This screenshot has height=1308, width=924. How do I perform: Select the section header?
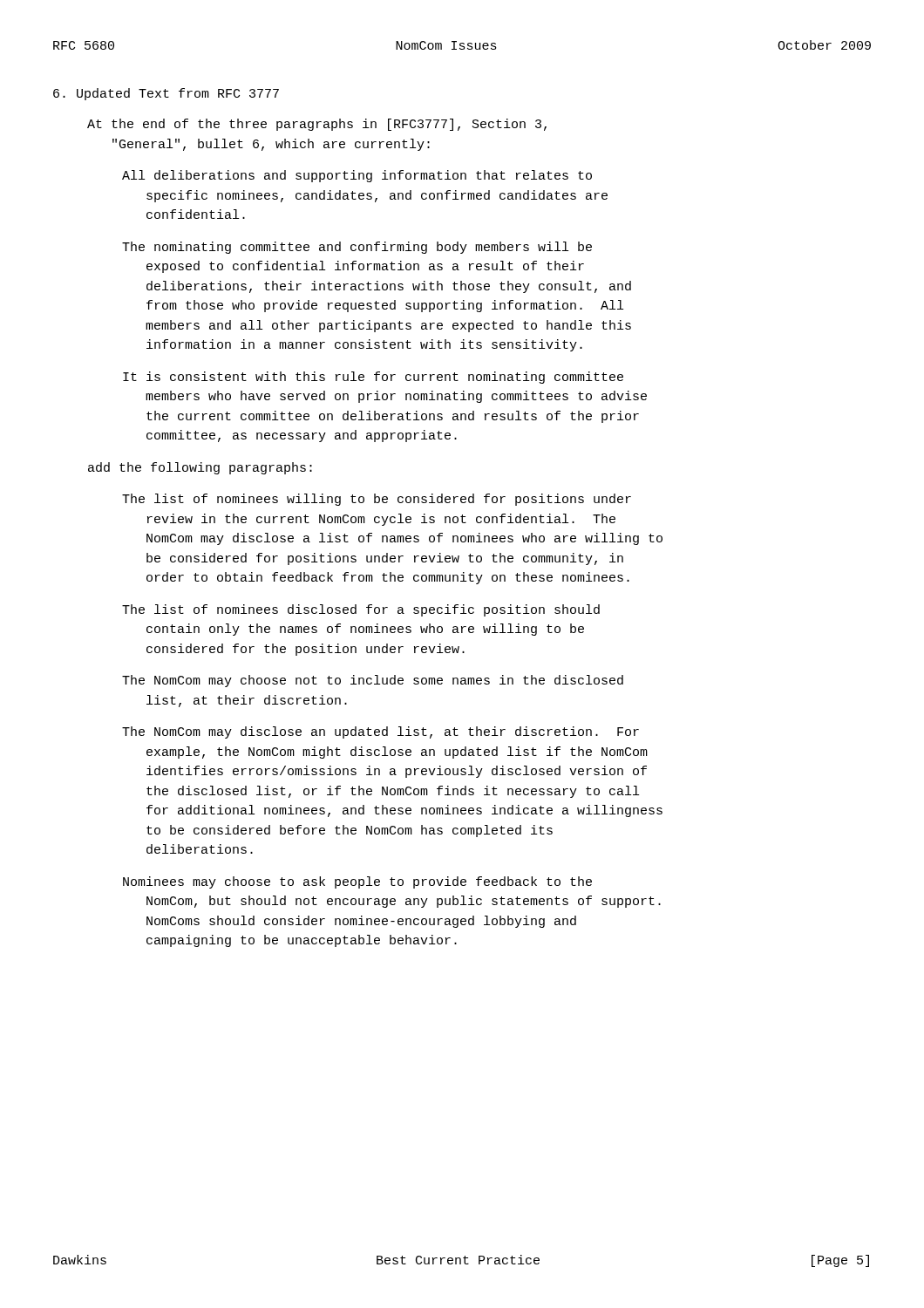pyautogui.click(x=166, y=95)
